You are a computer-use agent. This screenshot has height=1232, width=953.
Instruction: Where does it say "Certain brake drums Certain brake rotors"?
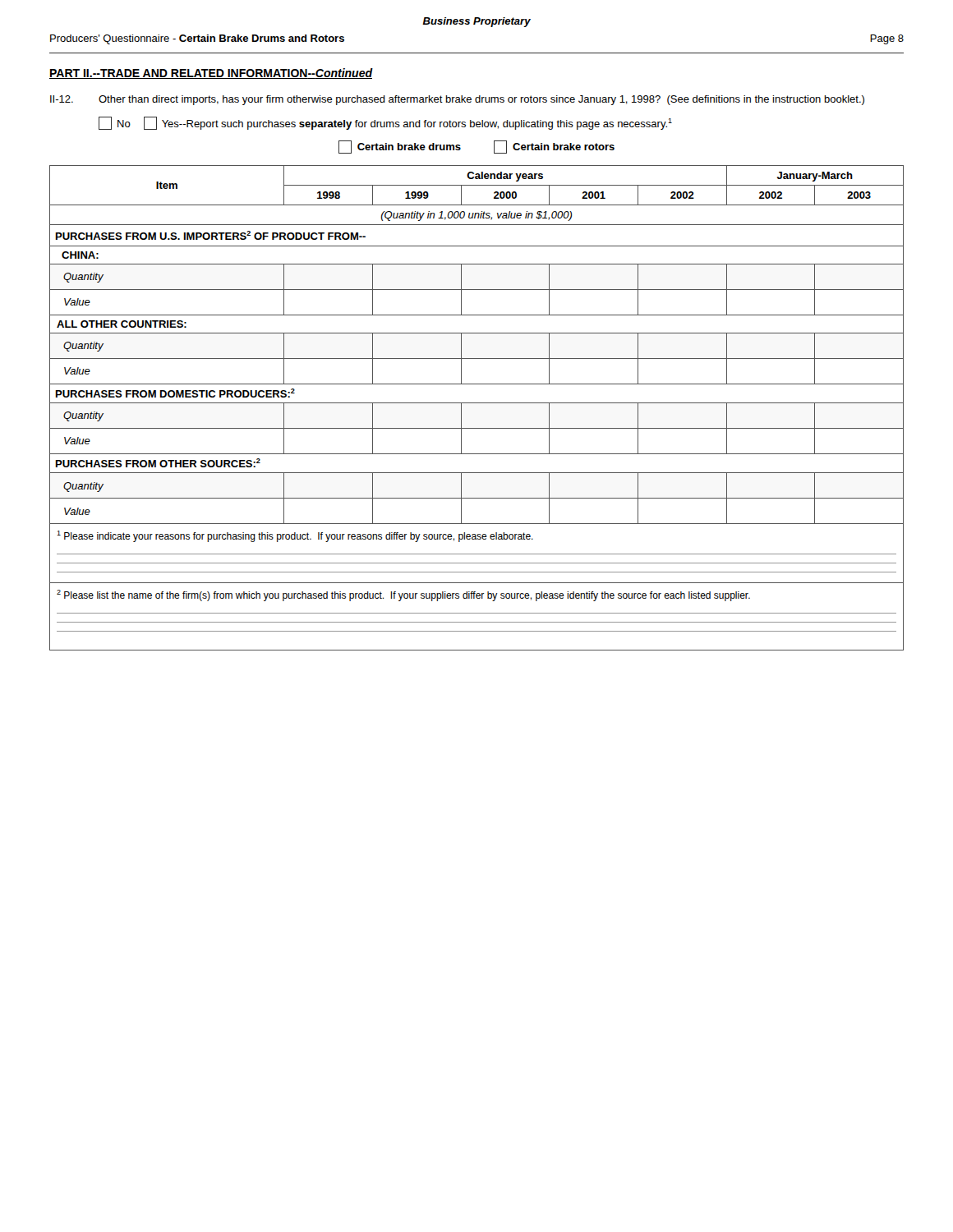401,147
